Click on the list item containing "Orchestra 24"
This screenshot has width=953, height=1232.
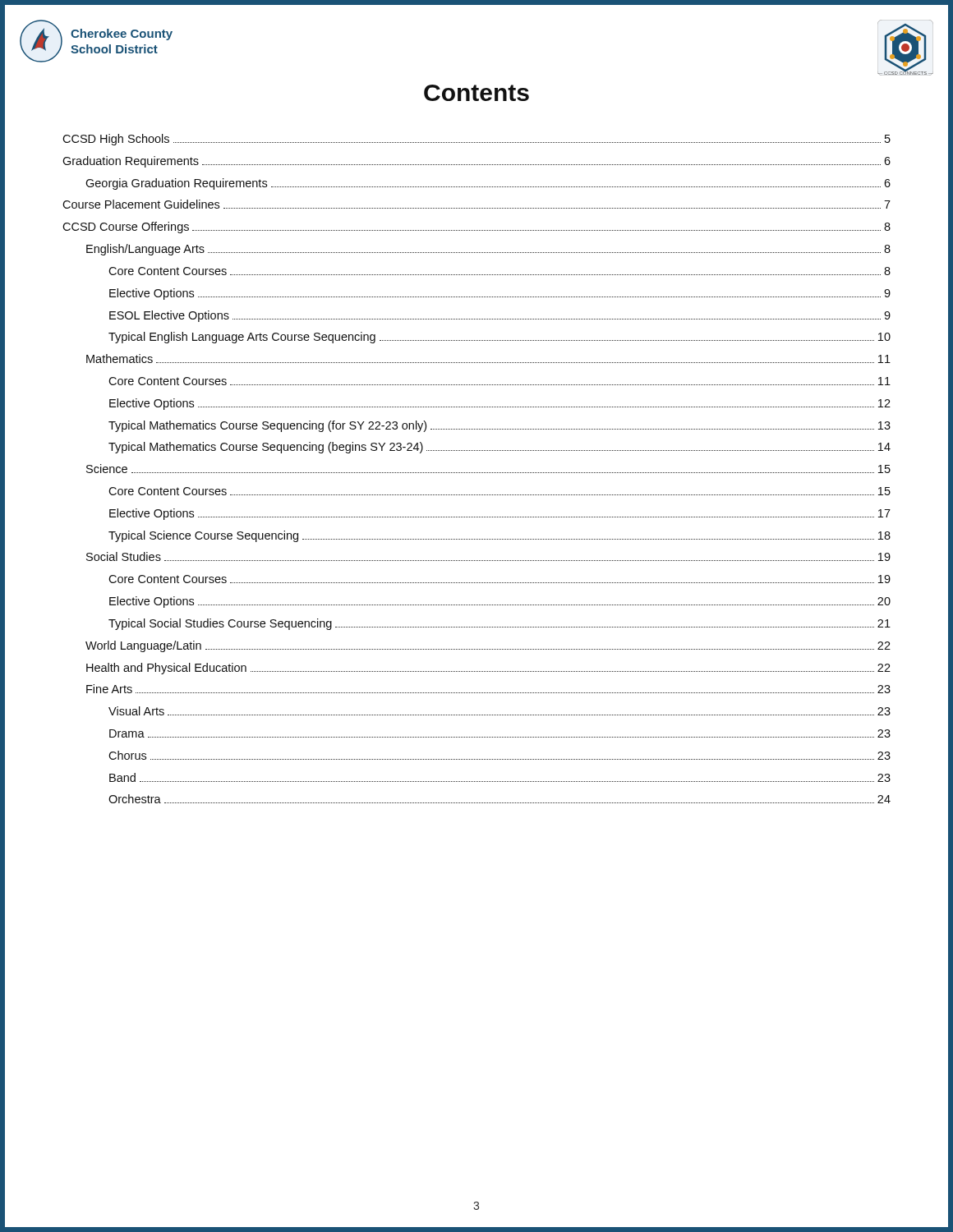tap(500, 800)
